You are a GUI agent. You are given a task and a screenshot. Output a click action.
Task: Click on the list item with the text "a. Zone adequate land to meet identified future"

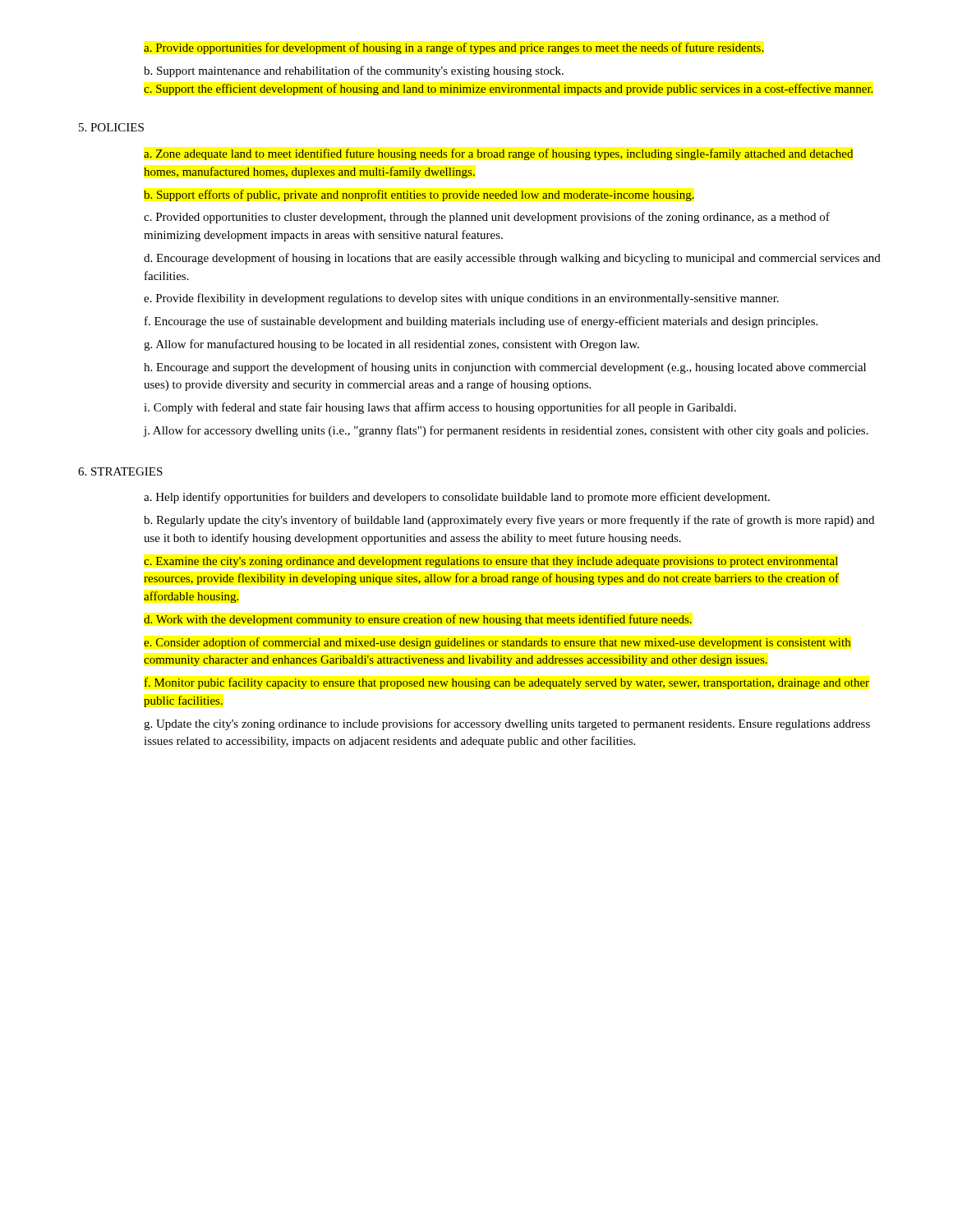[x=498, y=163]
